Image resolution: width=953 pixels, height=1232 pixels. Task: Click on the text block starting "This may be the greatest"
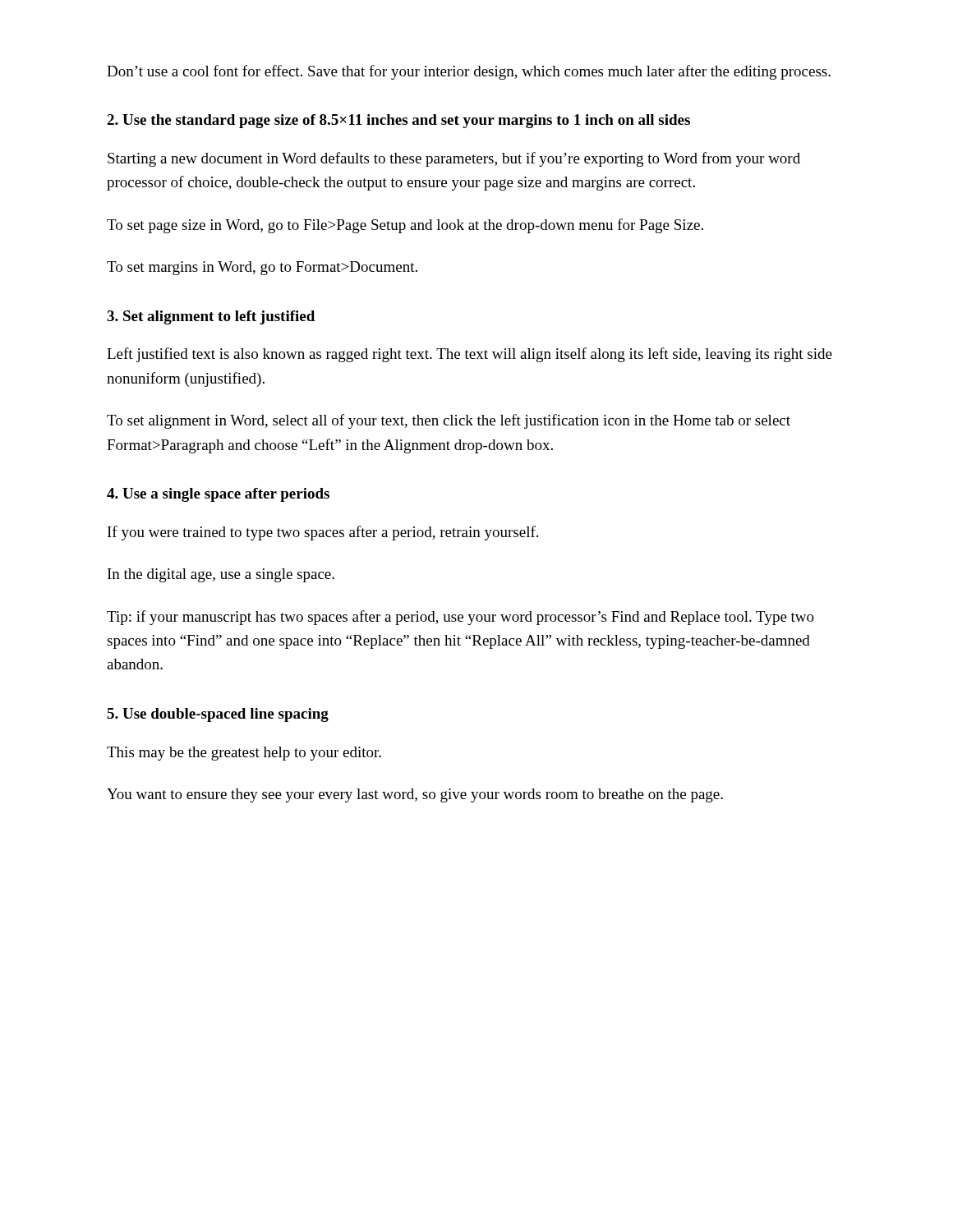coord(244,752)
